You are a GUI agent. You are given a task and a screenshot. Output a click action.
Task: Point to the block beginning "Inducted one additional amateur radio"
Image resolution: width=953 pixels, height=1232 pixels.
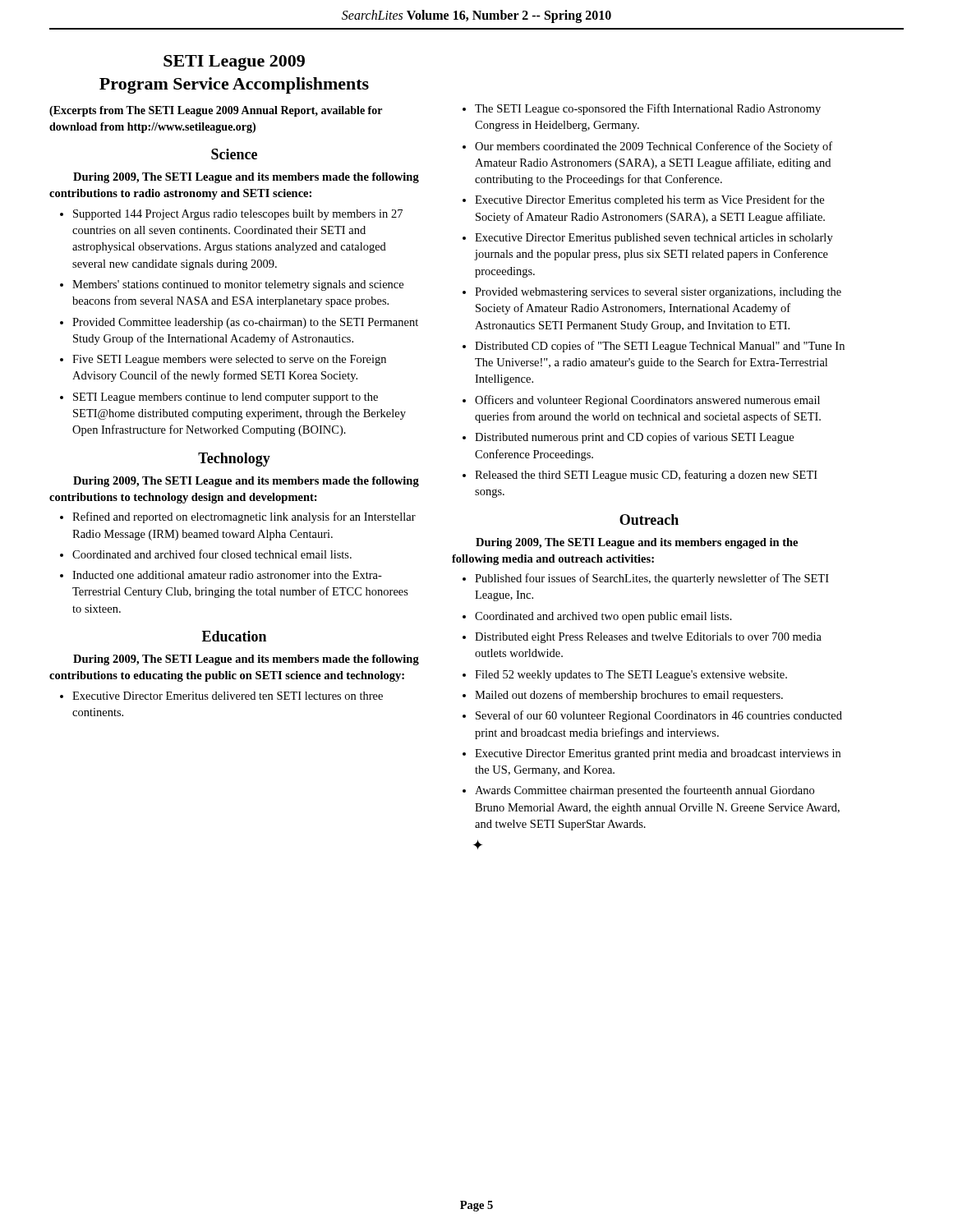click(240, 592)
